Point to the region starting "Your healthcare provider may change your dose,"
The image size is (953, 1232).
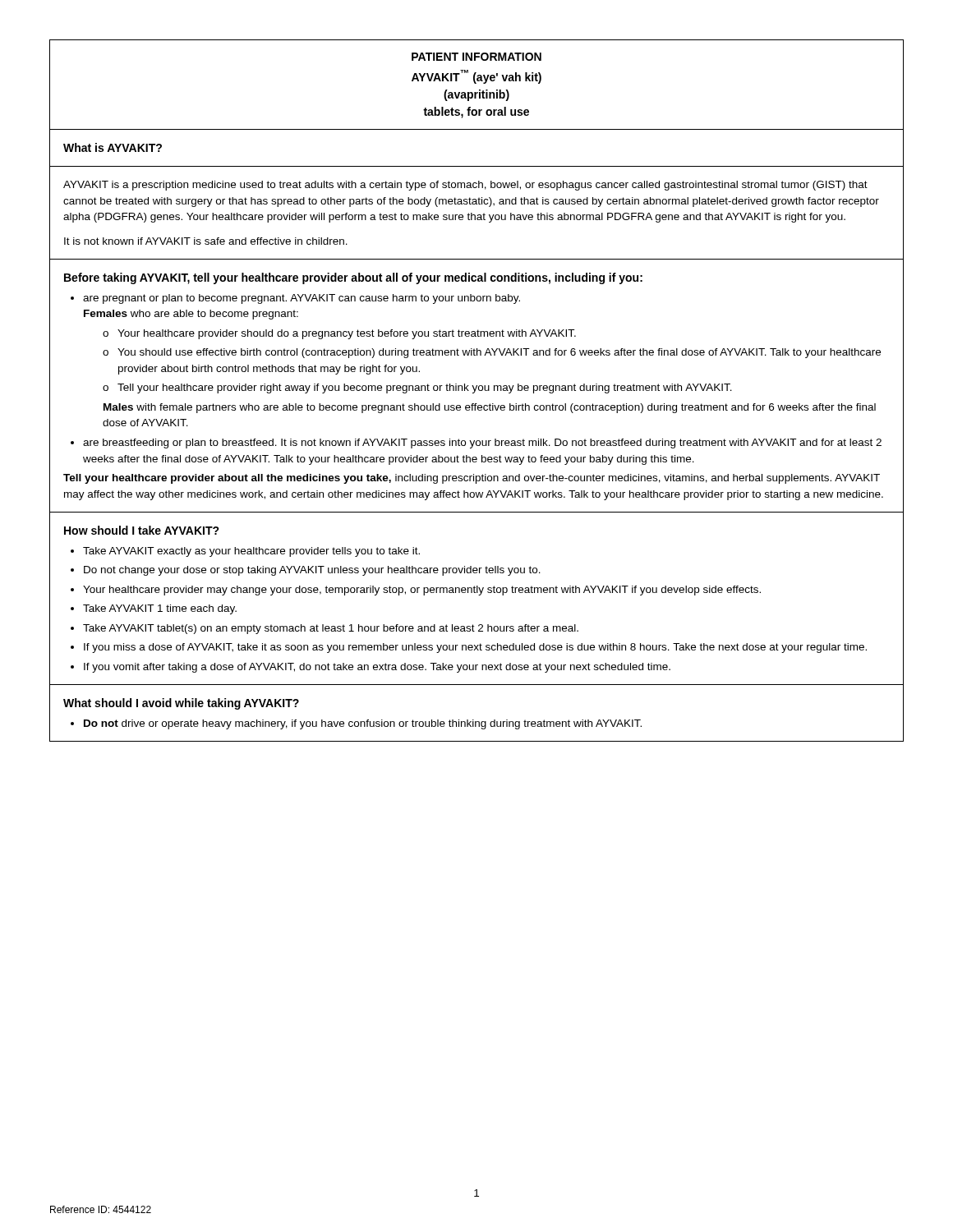(422, 589)
